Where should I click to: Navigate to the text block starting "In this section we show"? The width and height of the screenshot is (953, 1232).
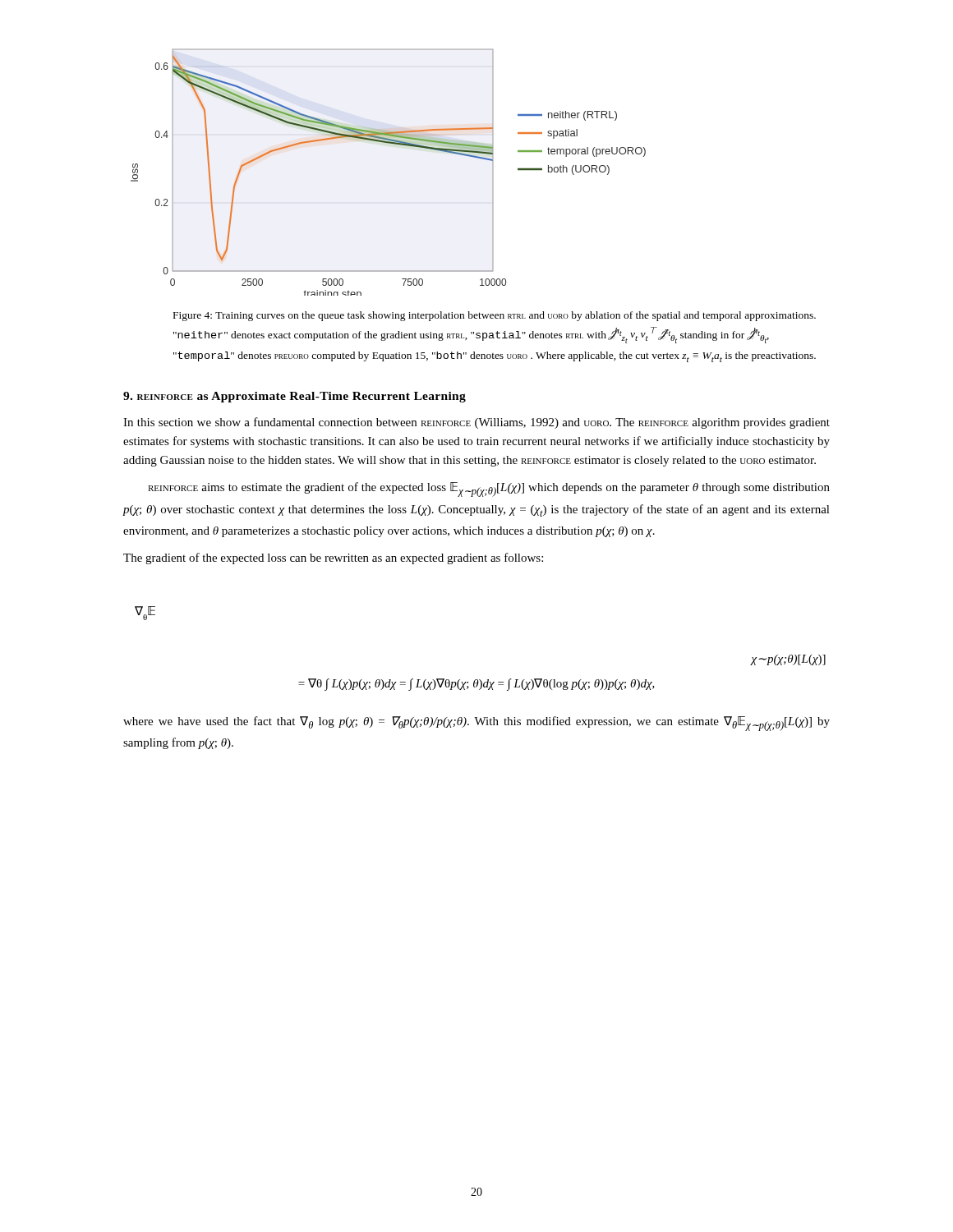476,441
